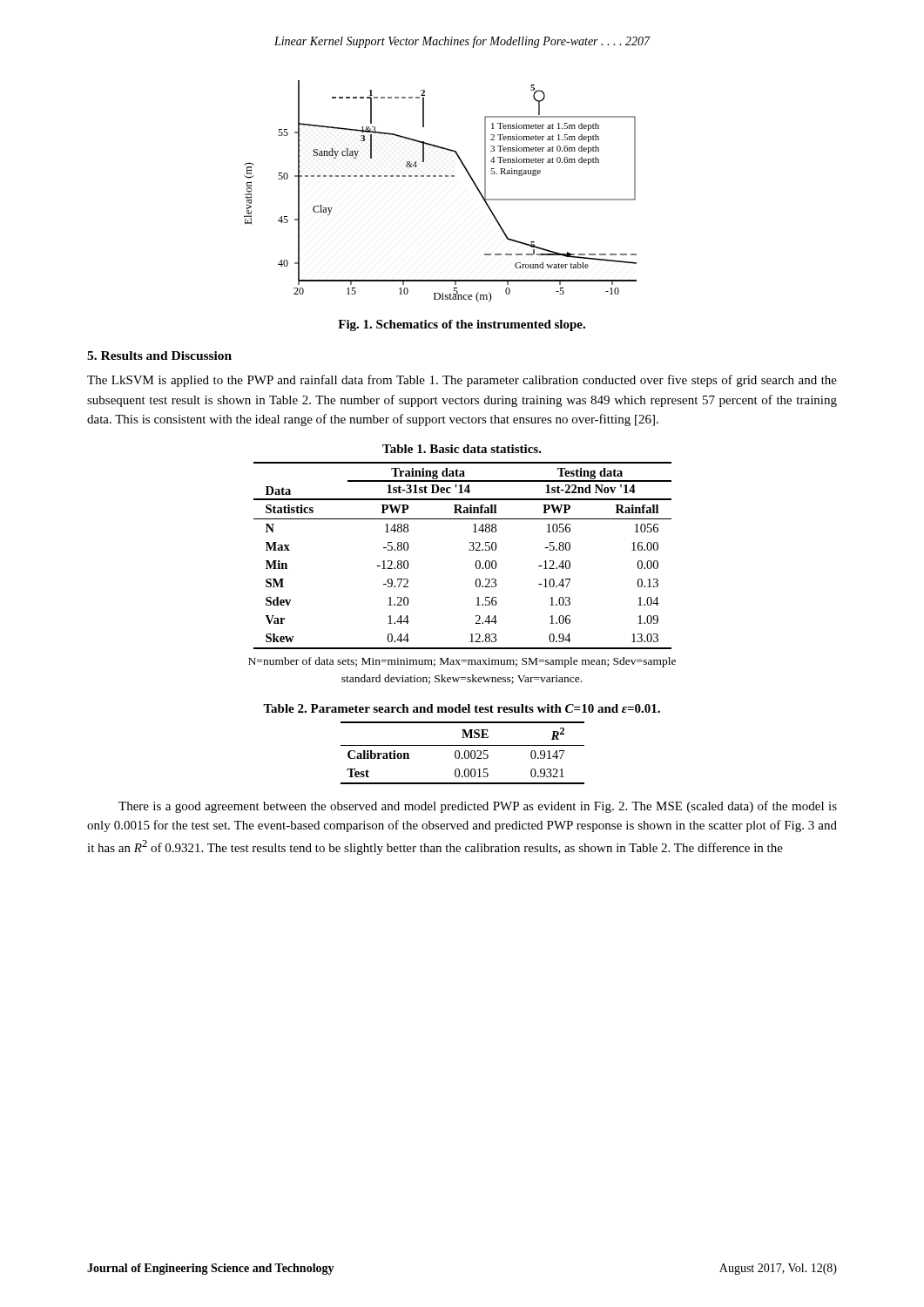Navigate to the text block starting "Table 1. Basic data statistics."
The height and width of the screenshot is (1307, 924).
(x=462, y=448)
